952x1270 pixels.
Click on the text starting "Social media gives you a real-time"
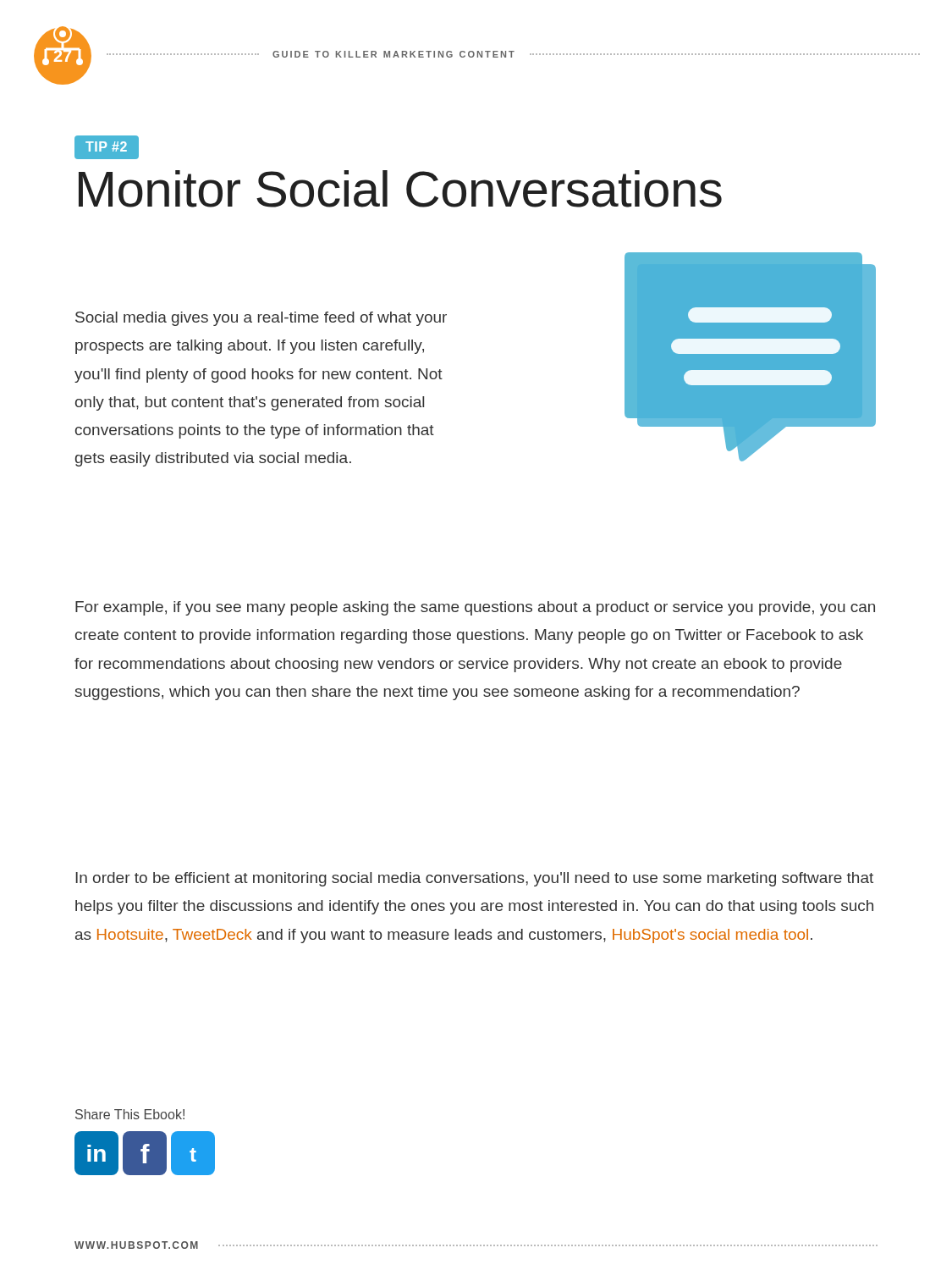pos(261,387)
